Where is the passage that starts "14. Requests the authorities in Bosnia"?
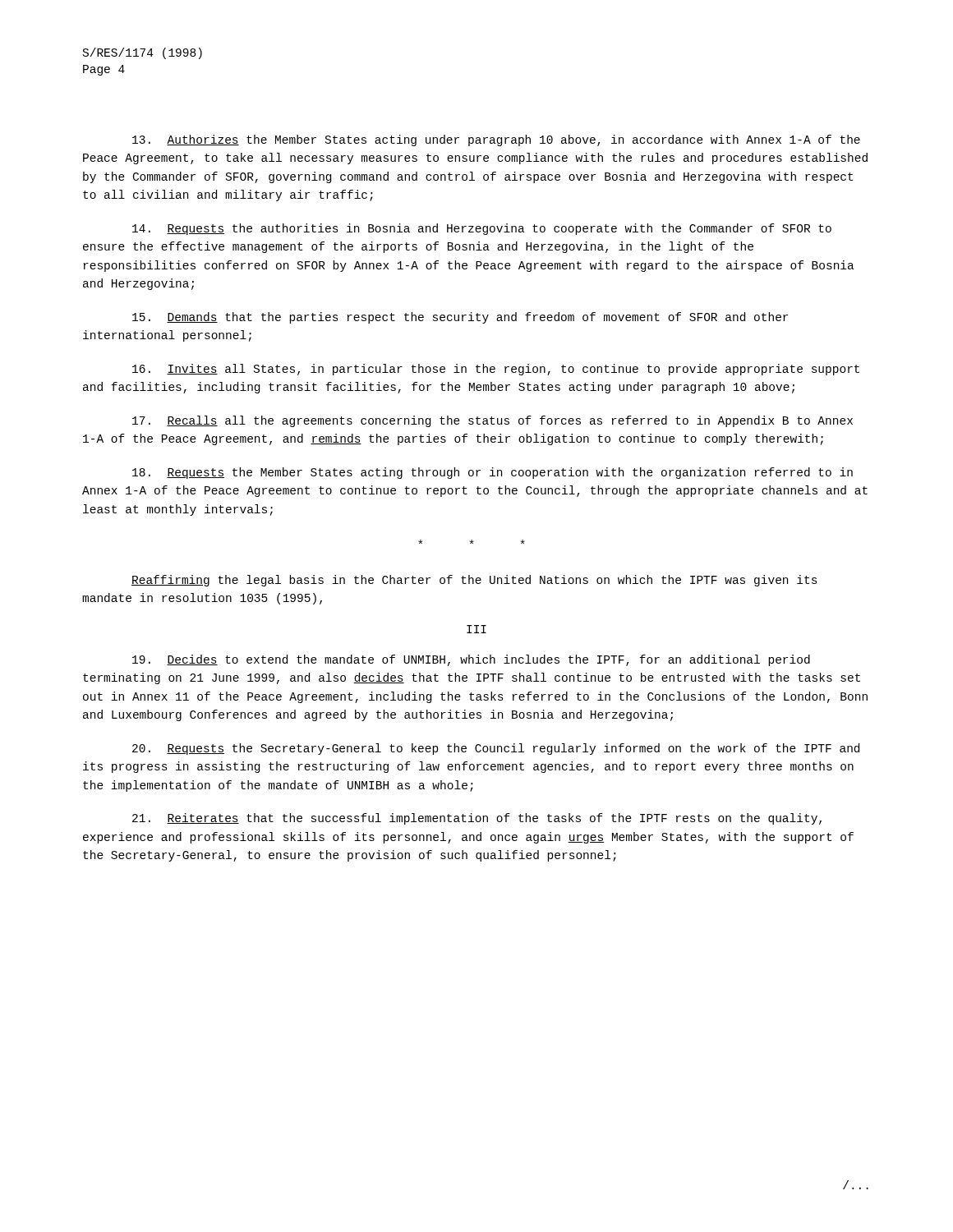Image resolution: width=953 pixels, height=1232 pixels. 468,257
